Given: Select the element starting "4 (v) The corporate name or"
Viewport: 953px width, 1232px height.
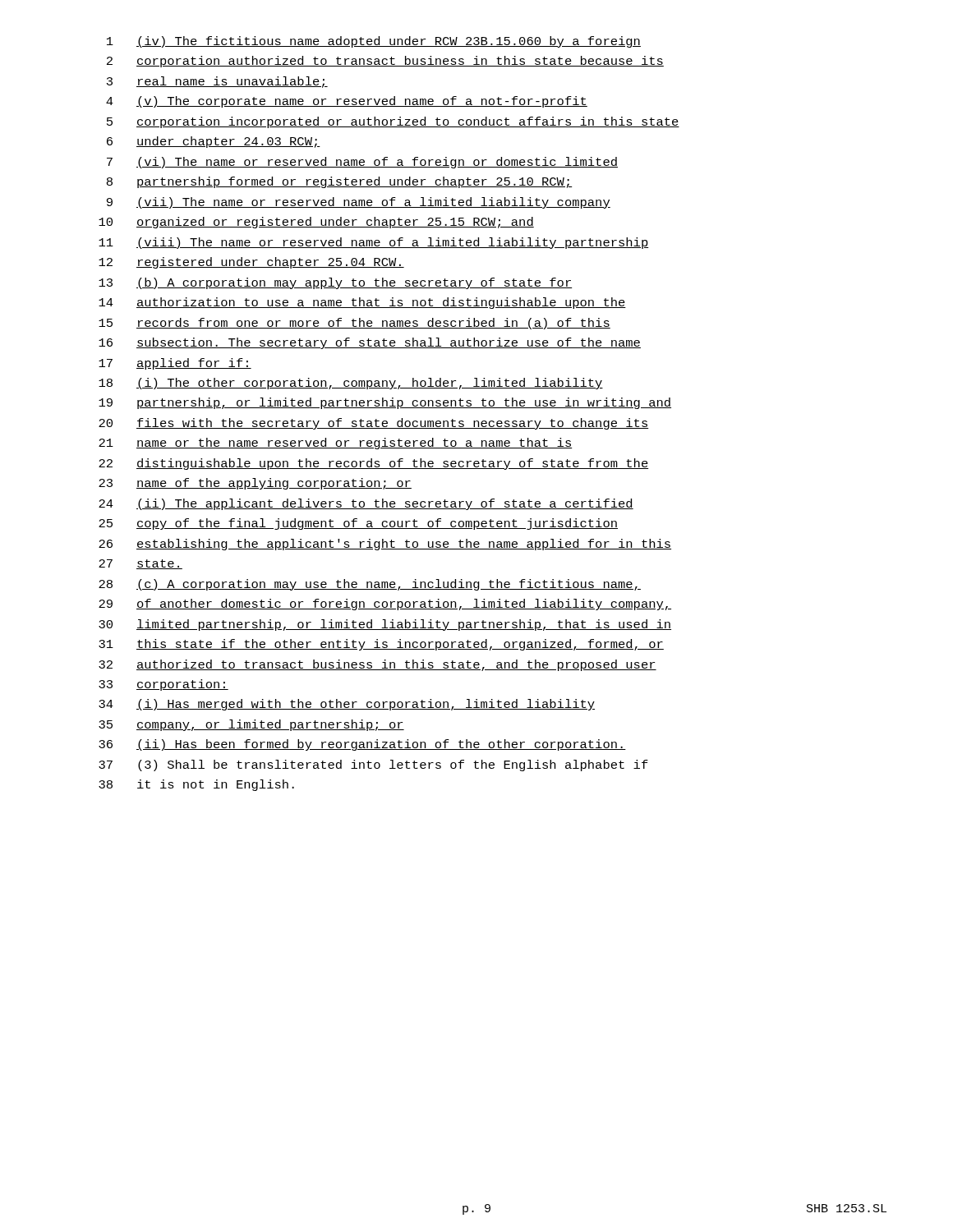Looking at the screenshot, I should [x=485, y=102].
